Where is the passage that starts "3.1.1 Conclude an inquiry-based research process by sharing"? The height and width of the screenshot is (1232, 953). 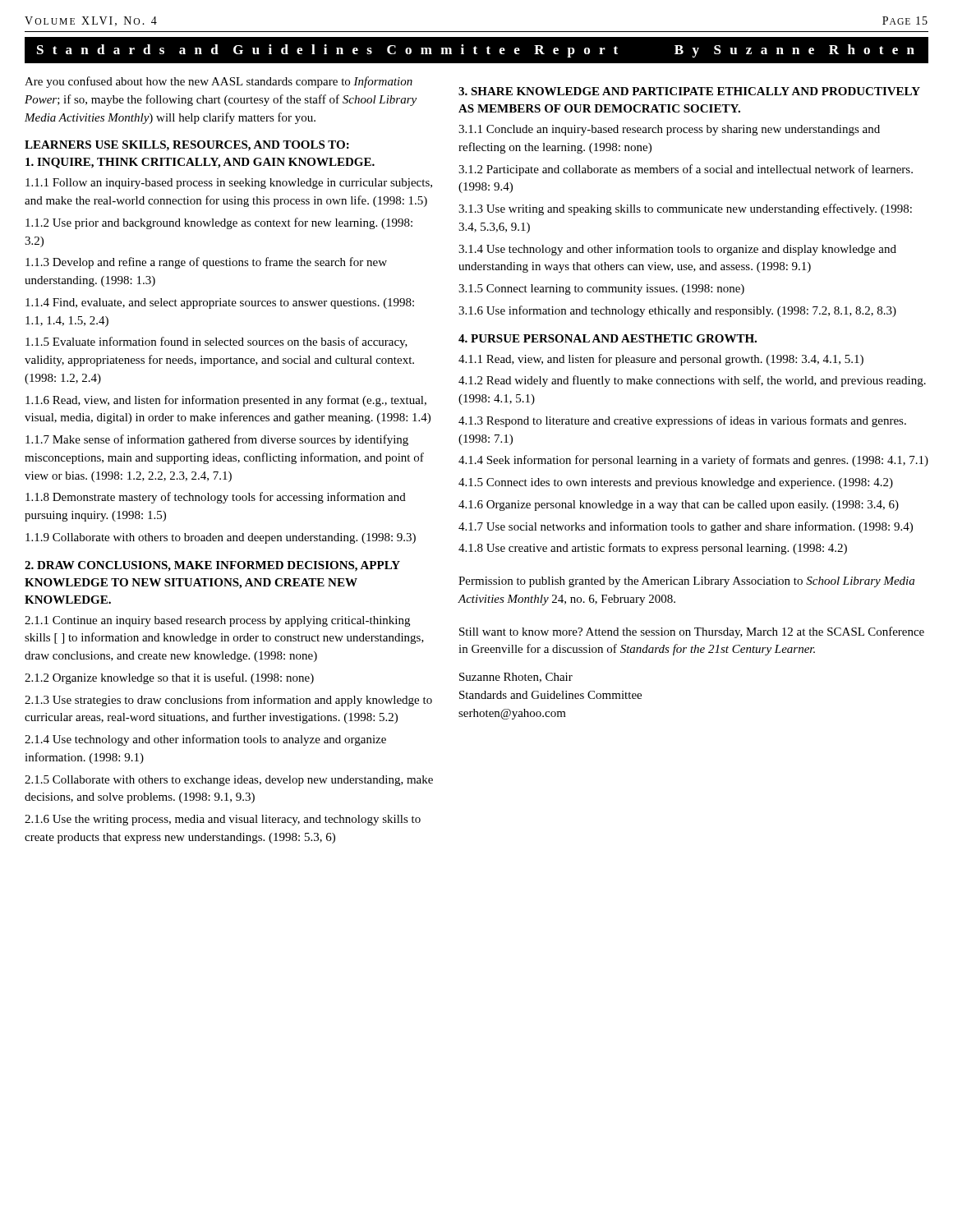693,139
